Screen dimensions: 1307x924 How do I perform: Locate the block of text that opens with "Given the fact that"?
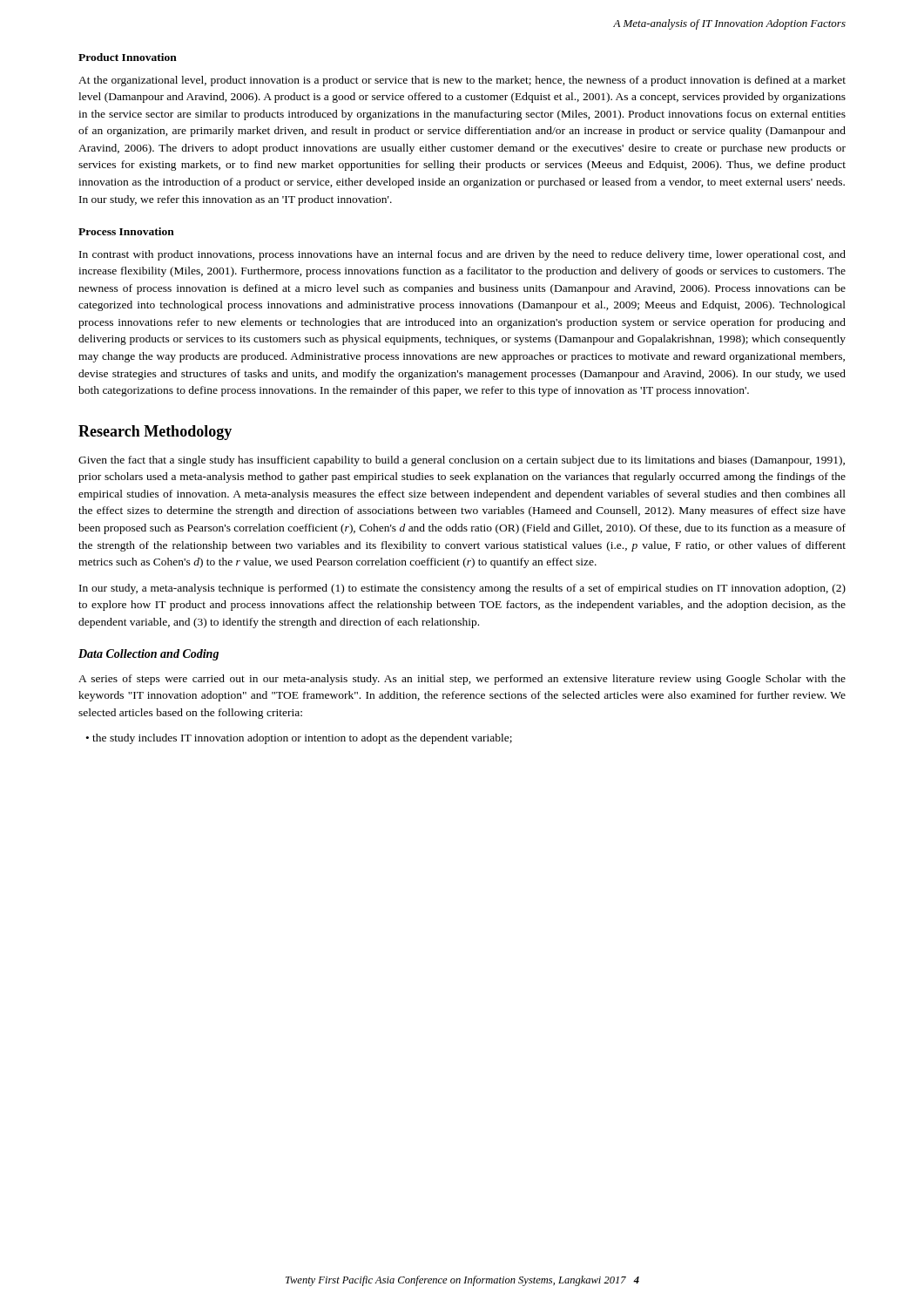click(x=462, y=511)
